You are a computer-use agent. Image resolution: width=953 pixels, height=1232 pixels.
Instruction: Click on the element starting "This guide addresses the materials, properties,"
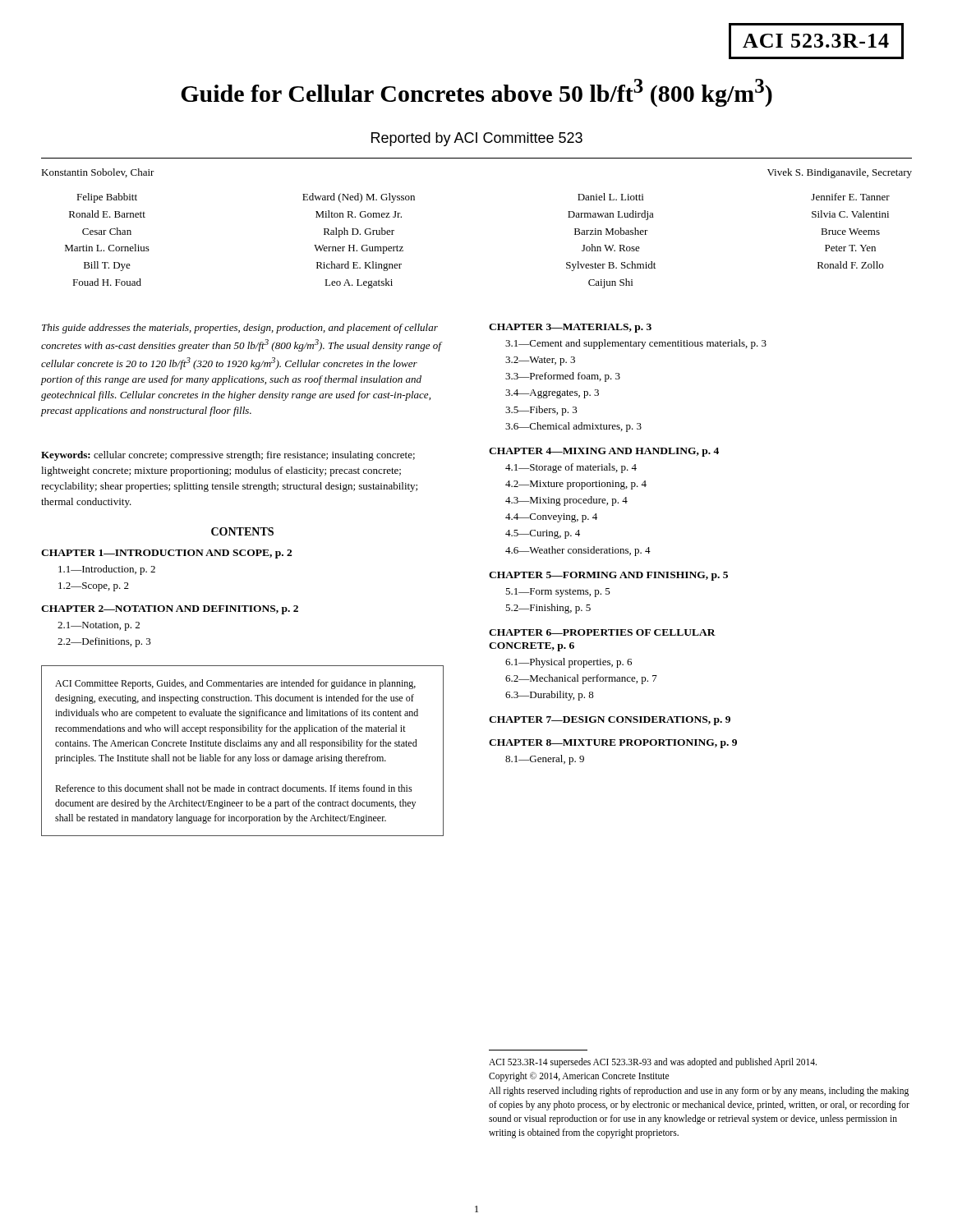pos(241,369)
